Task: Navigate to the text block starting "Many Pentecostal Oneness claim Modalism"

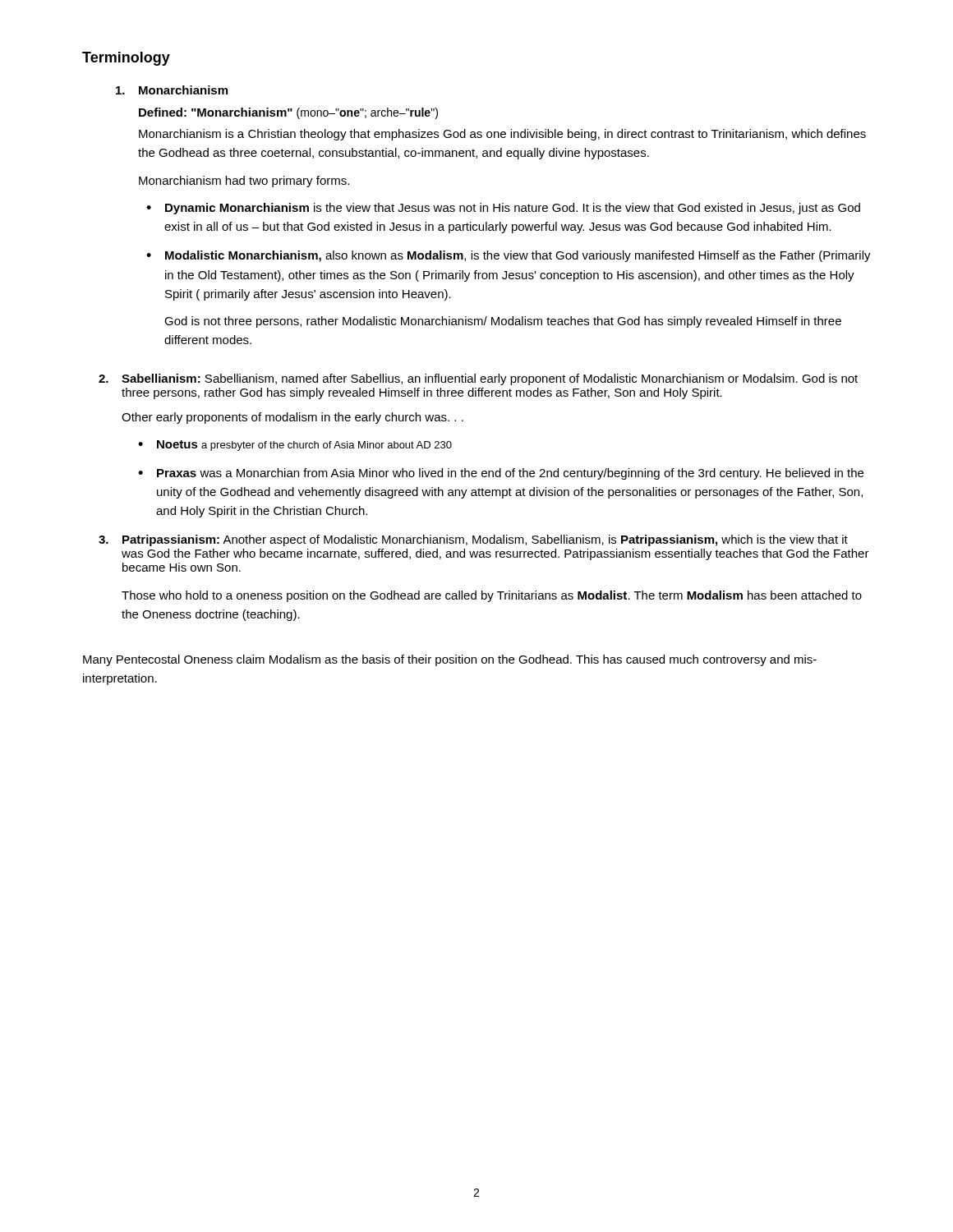Action: coord(450,669)
